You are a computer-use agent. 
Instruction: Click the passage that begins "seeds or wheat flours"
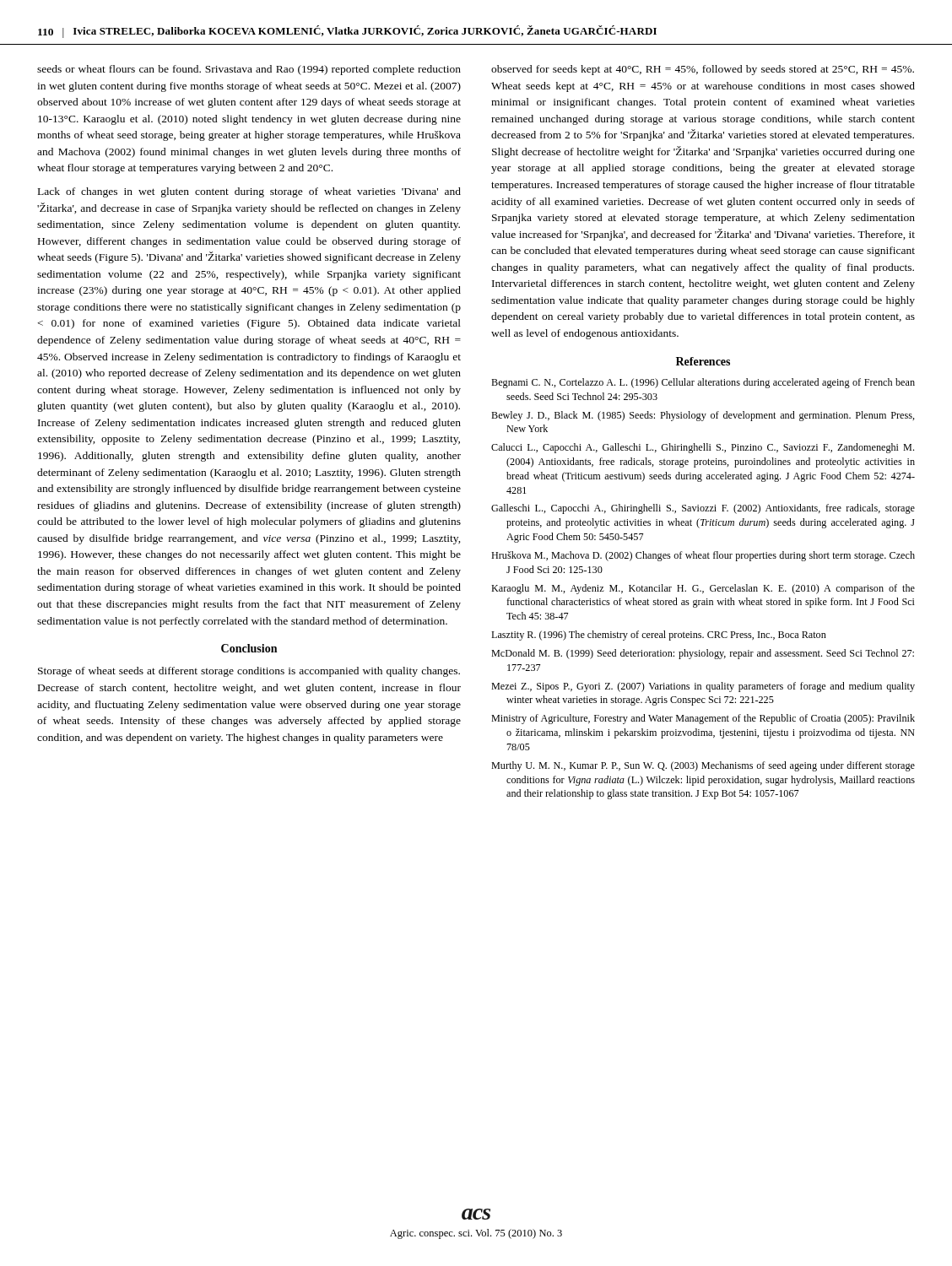pyautogui.click(x=249, y=119)
